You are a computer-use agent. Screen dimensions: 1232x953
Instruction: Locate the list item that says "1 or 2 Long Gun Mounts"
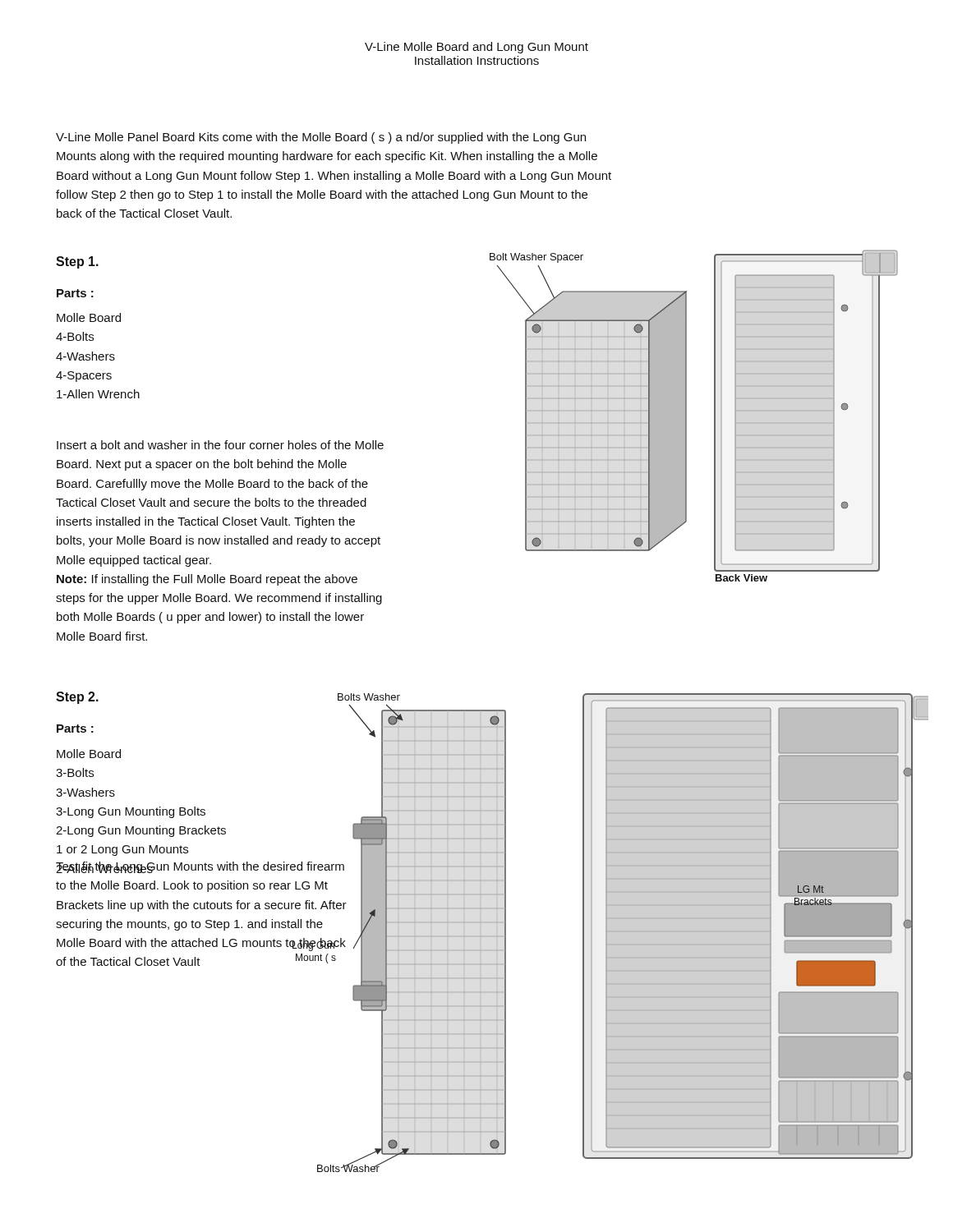tap(122, 849)
